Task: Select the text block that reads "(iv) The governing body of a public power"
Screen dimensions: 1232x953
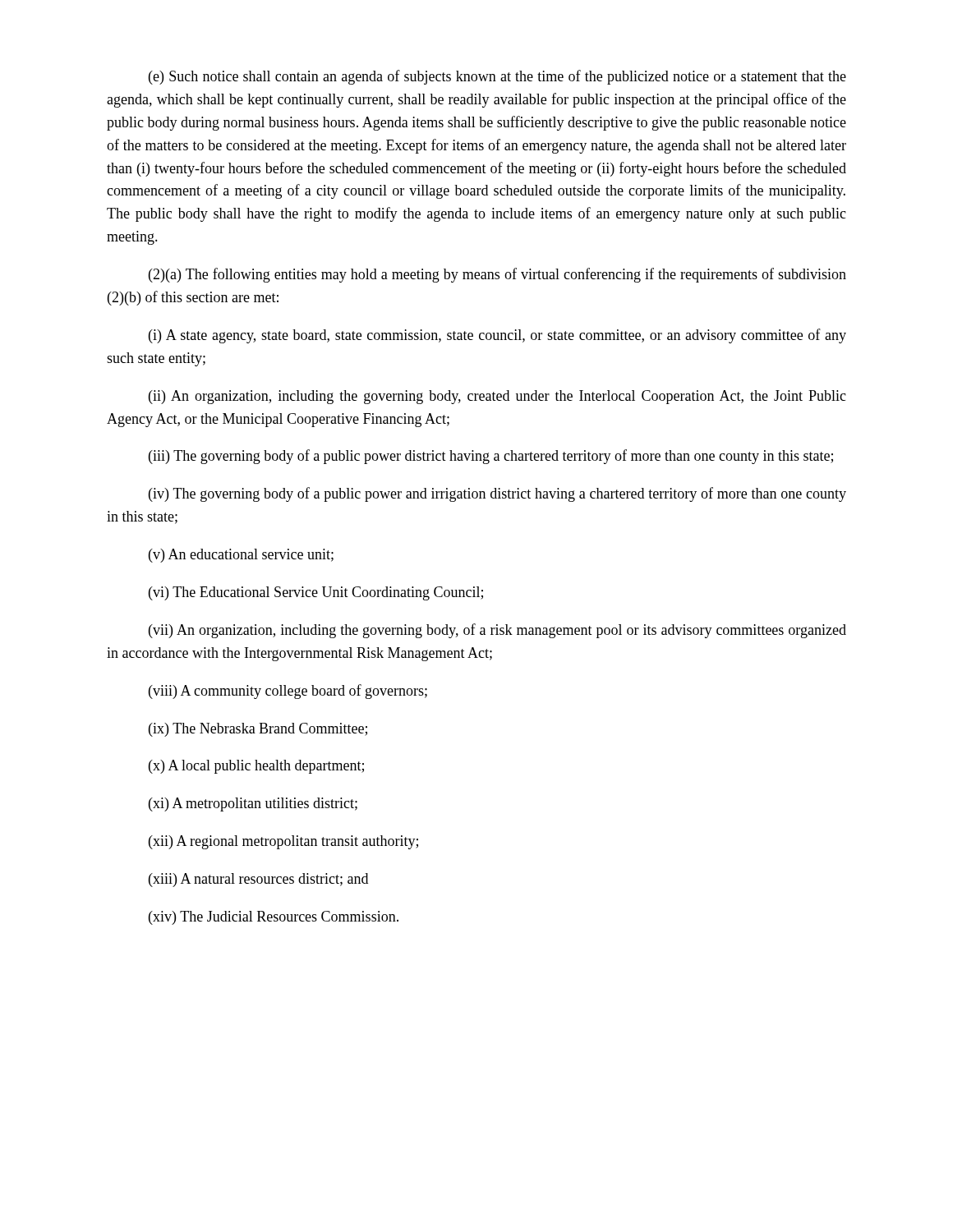Action: [476, 506]
